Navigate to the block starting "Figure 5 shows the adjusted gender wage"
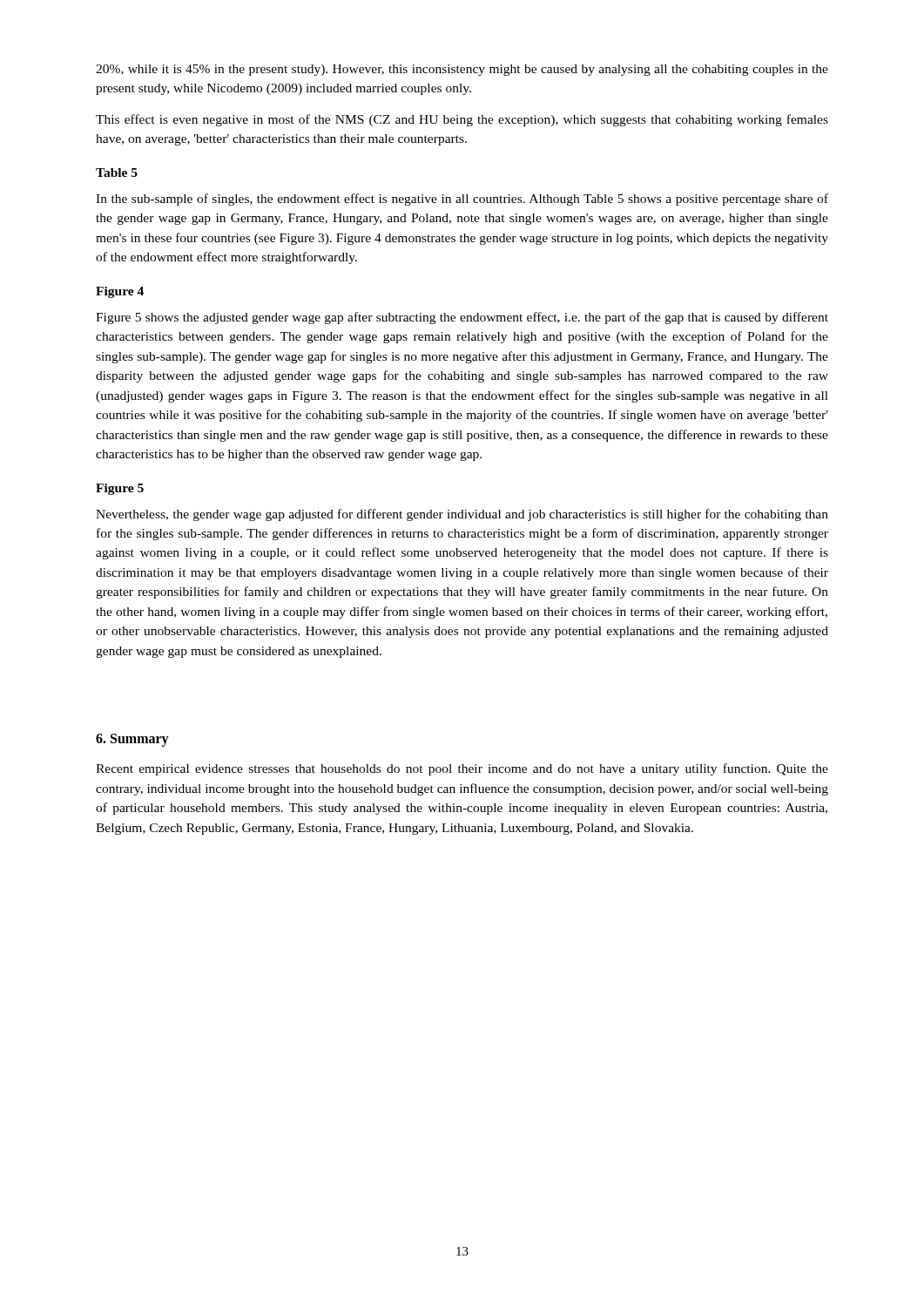The height and width of the screenshot is (1307, 924). point(462,385)
